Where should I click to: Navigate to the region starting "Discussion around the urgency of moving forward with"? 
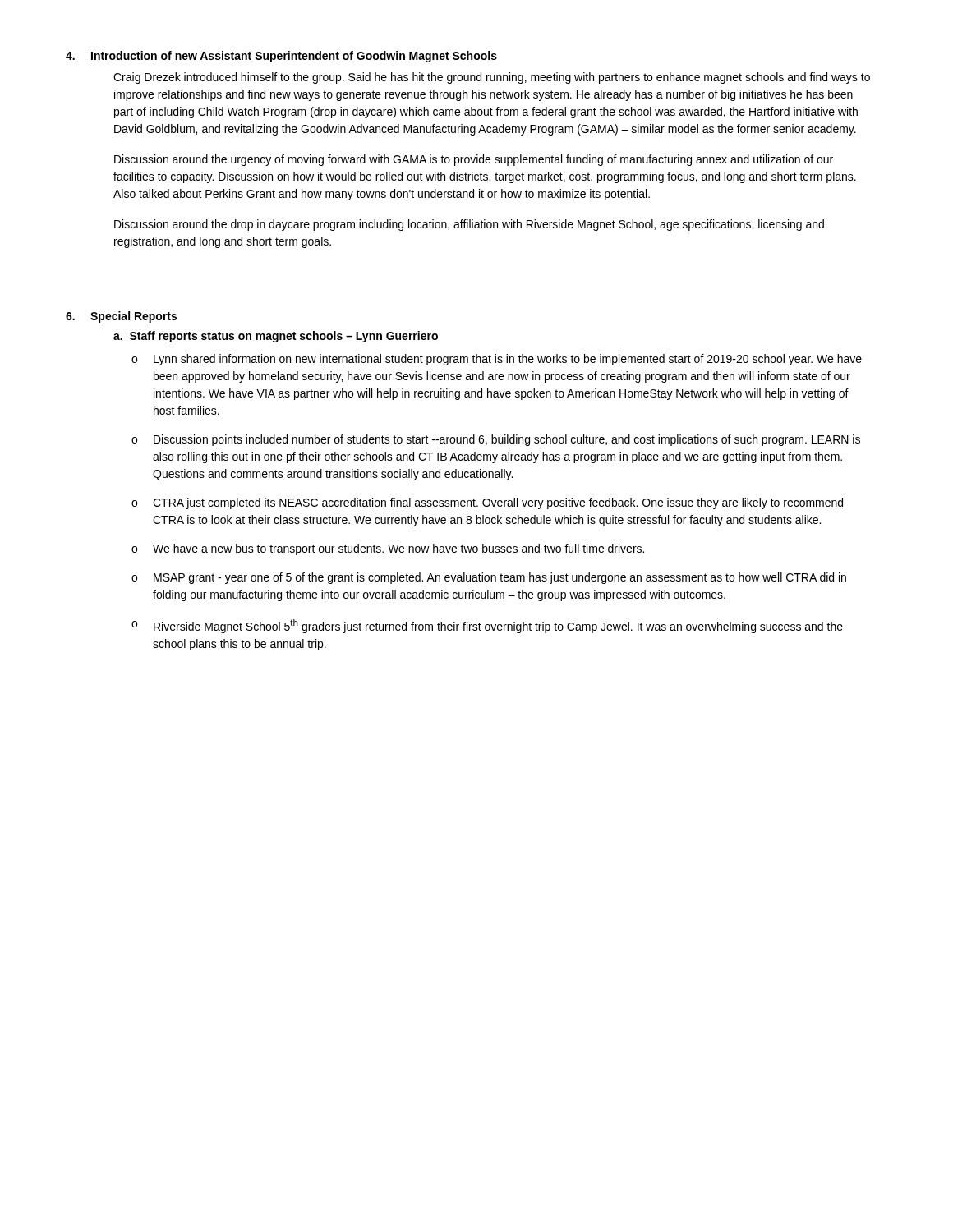pyautogui.click(x=485, y=177)
